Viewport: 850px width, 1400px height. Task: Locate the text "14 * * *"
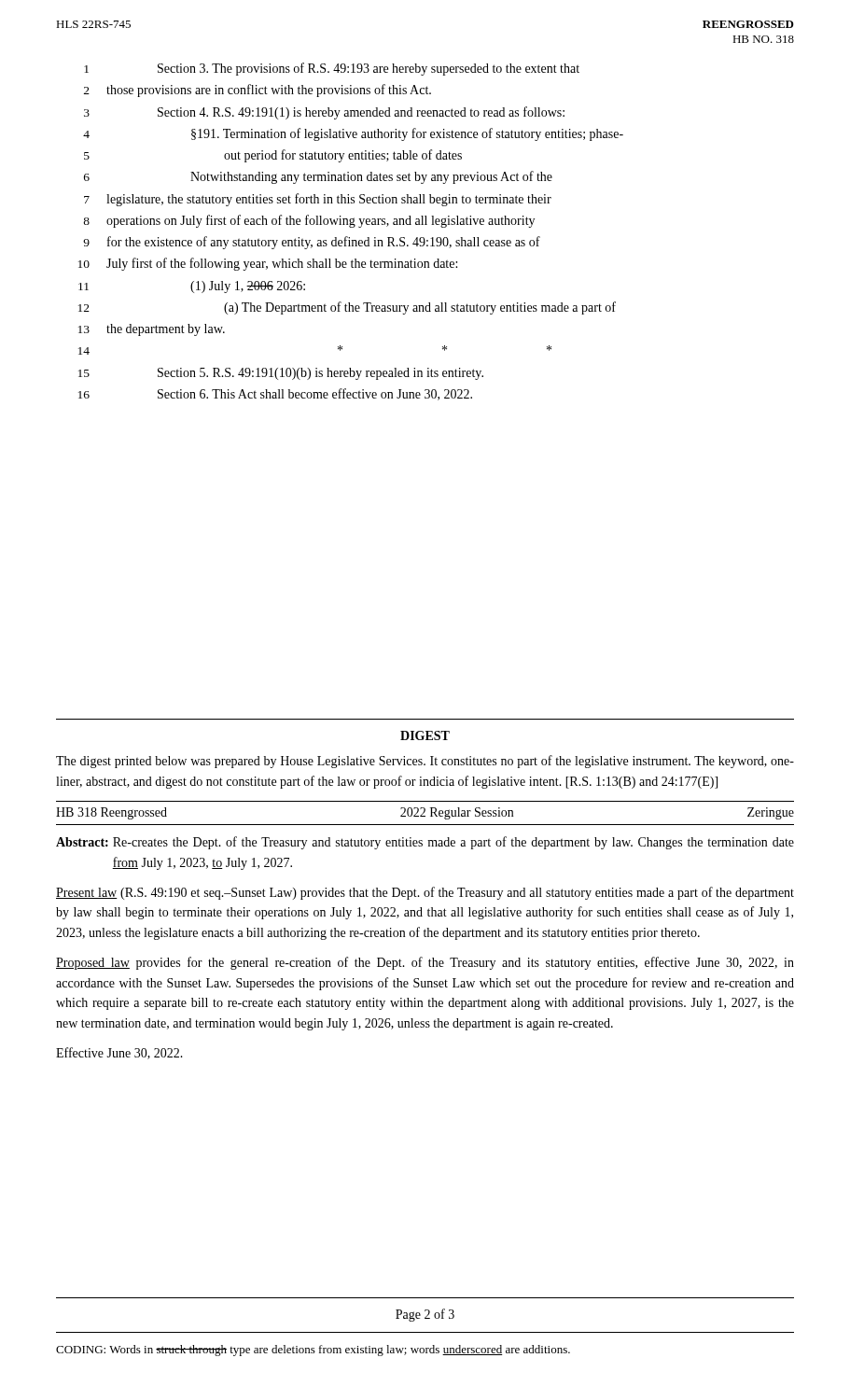tap(86, 350)
